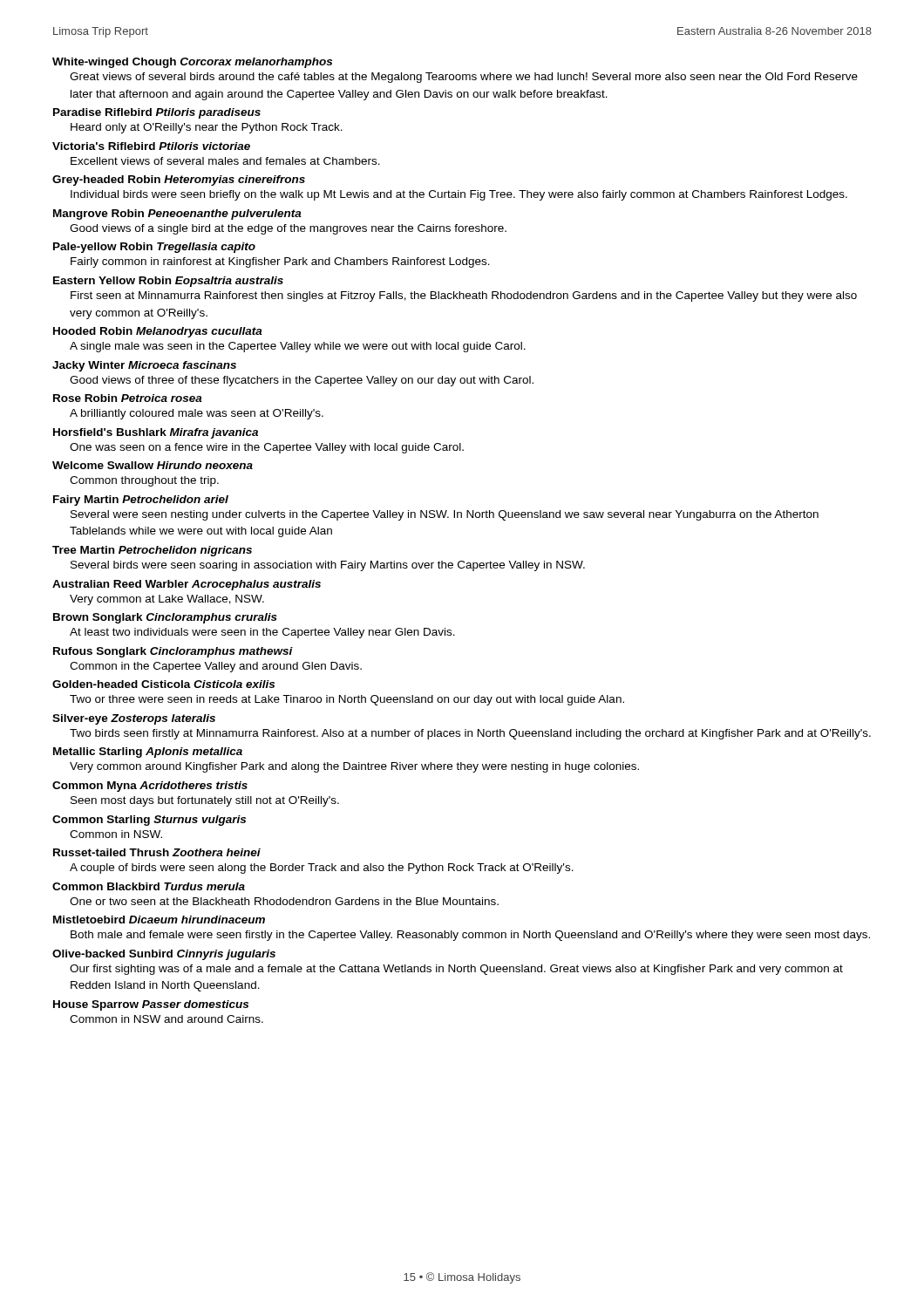Find the text starting "Mistletoebird Dicaeum hirundinaceum Both male and"

click(x=462, y=928)
